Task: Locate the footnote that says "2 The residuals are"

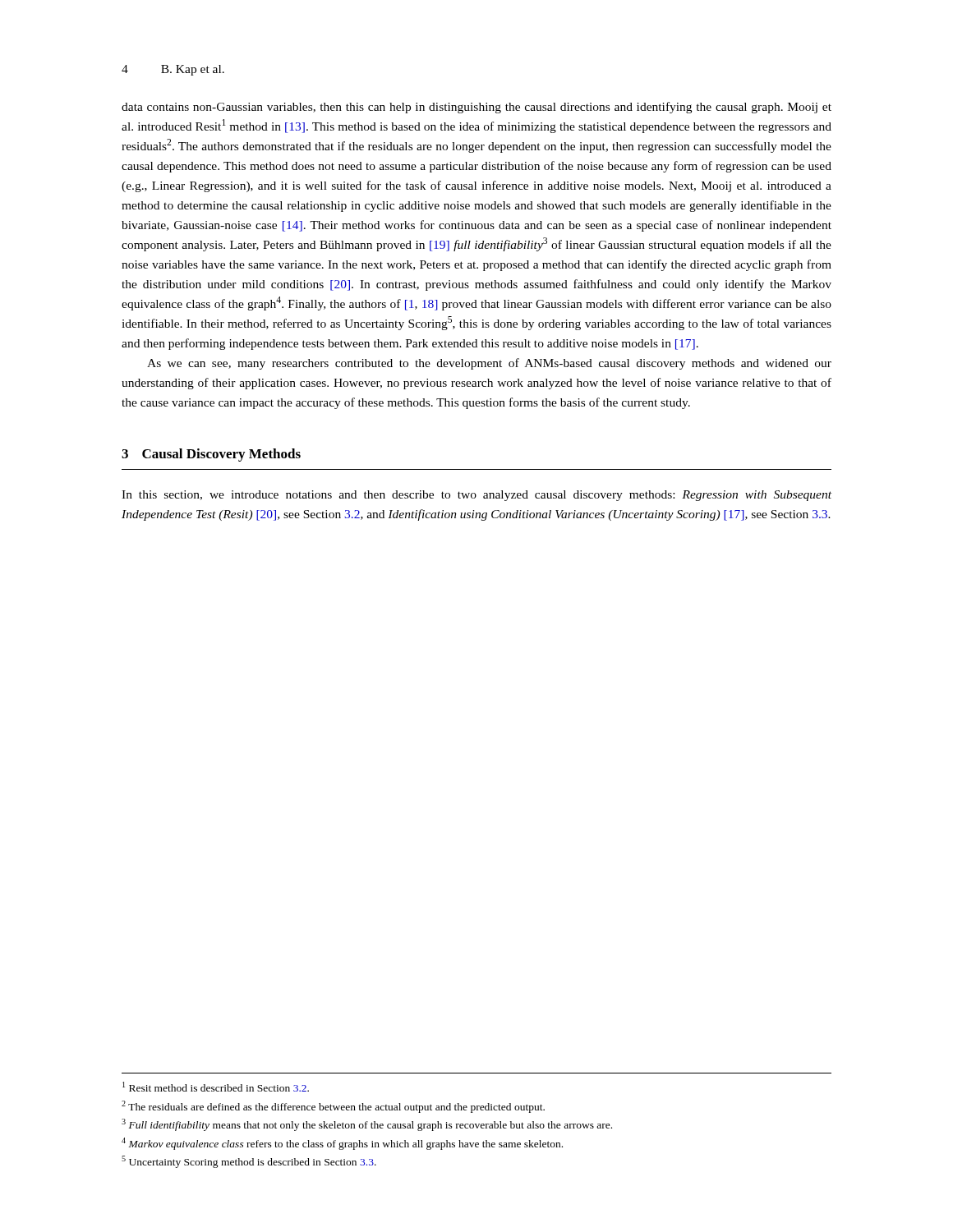Action: point(334,1106)
